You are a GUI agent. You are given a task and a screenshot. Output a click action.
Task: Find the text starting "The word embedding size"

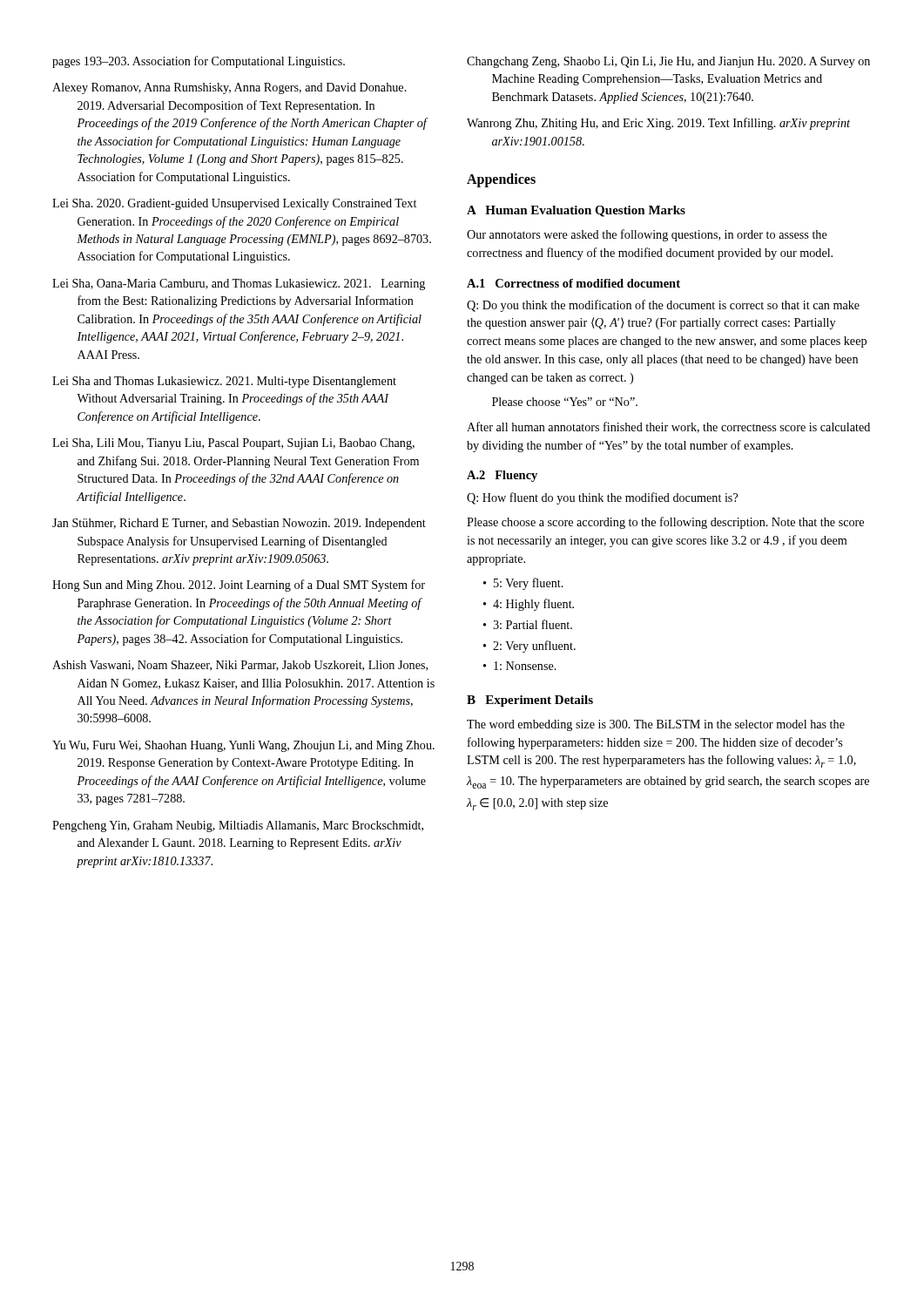(x=668, y=765)
